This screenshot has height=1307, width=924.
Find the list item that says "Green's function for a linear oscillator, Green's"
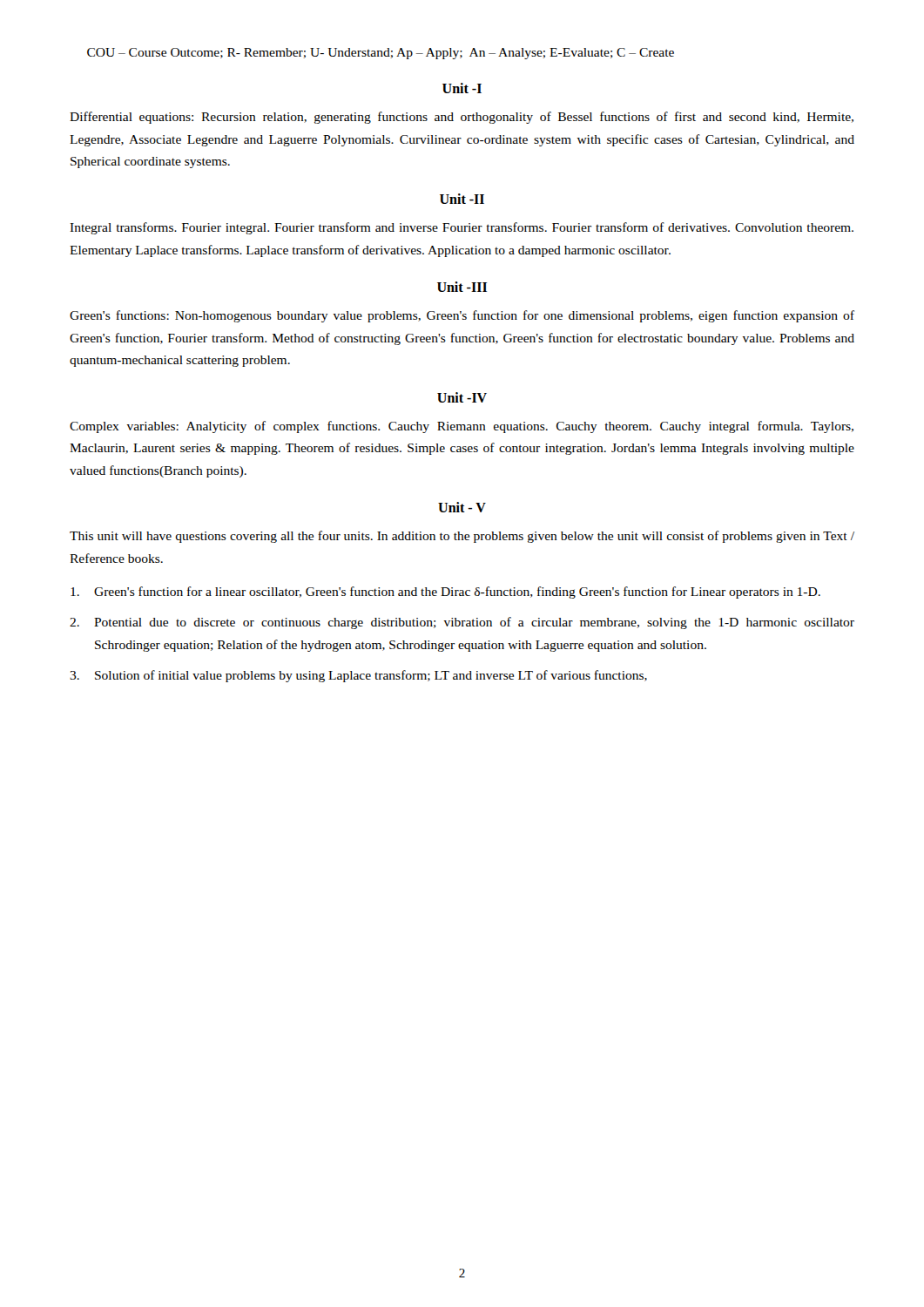pos(462,591)
